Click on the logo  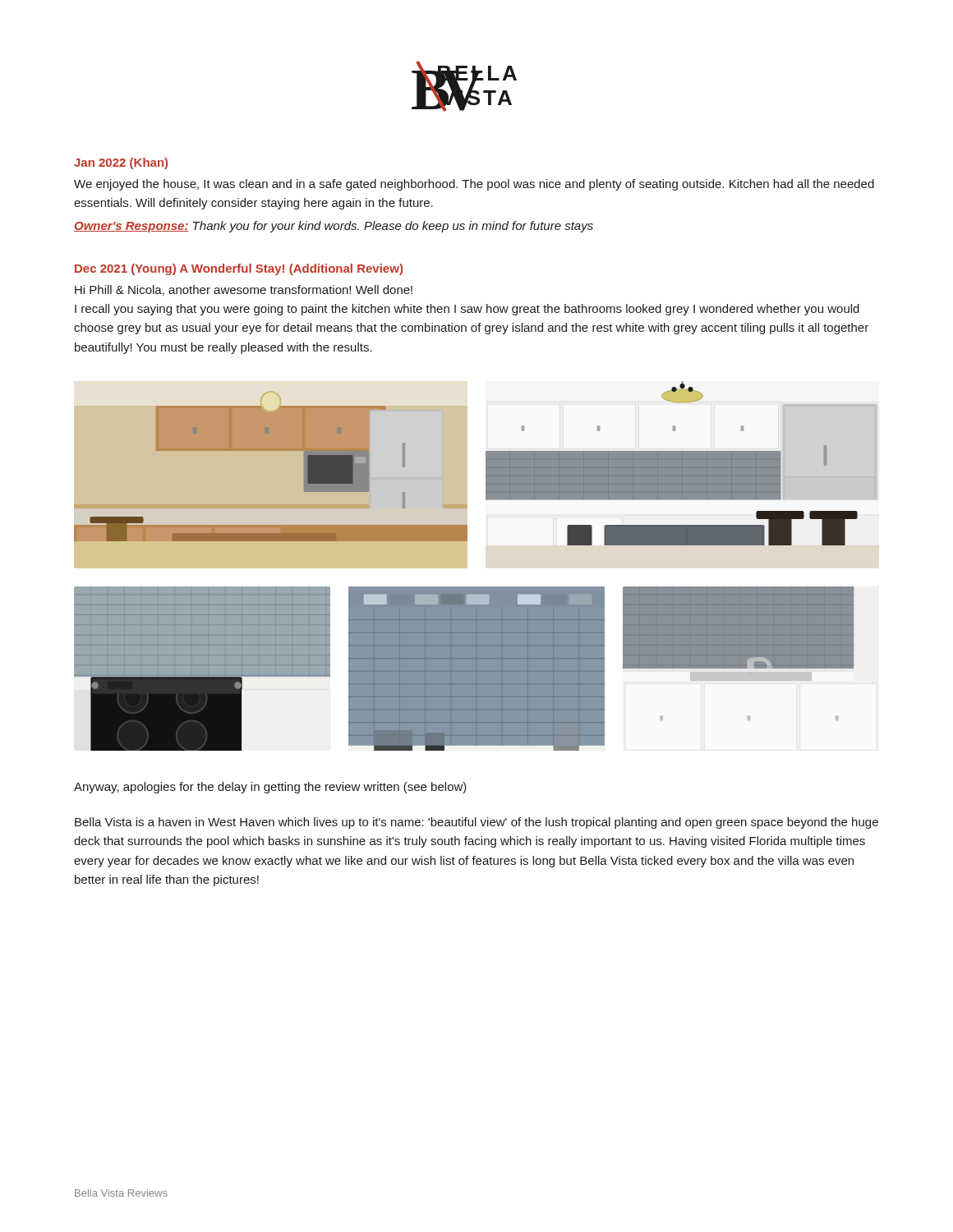coord(476,87)
